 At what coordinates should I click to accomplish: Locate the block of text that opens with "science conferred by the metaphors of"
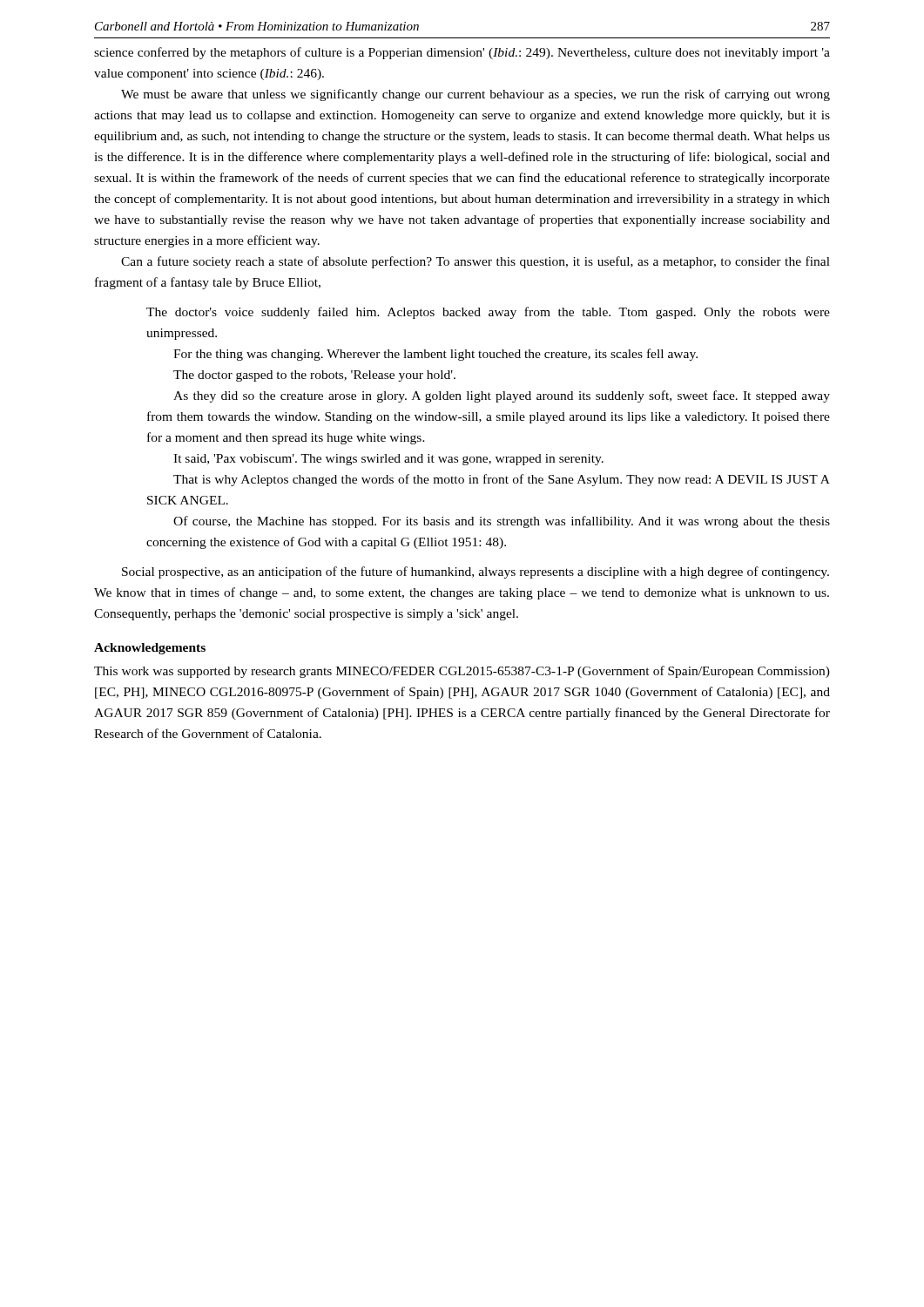click(x=462, y=63)
